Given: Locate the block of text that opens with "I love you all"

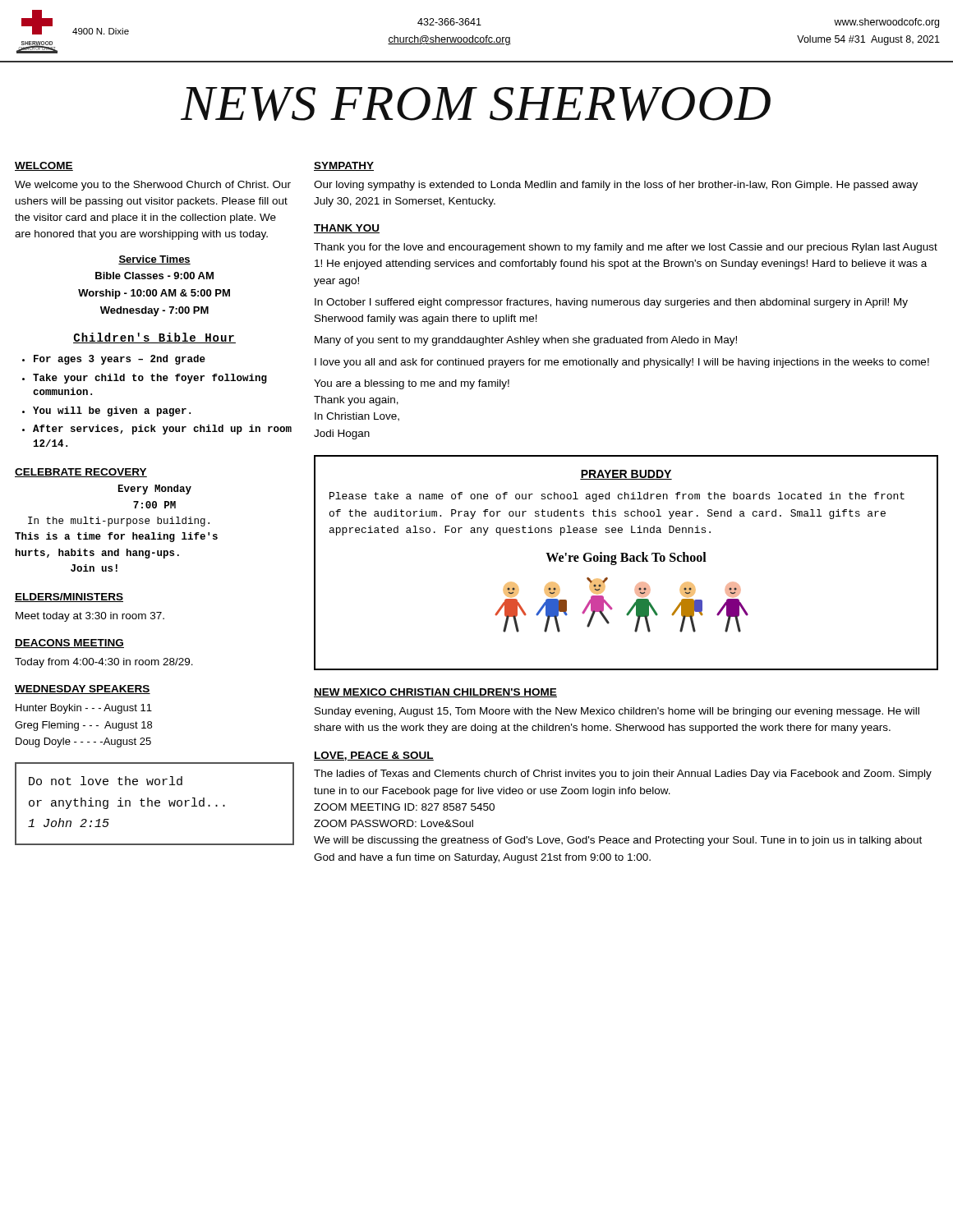Looking at the screenshot, I should pyautogui.click(x=622, y=361).
